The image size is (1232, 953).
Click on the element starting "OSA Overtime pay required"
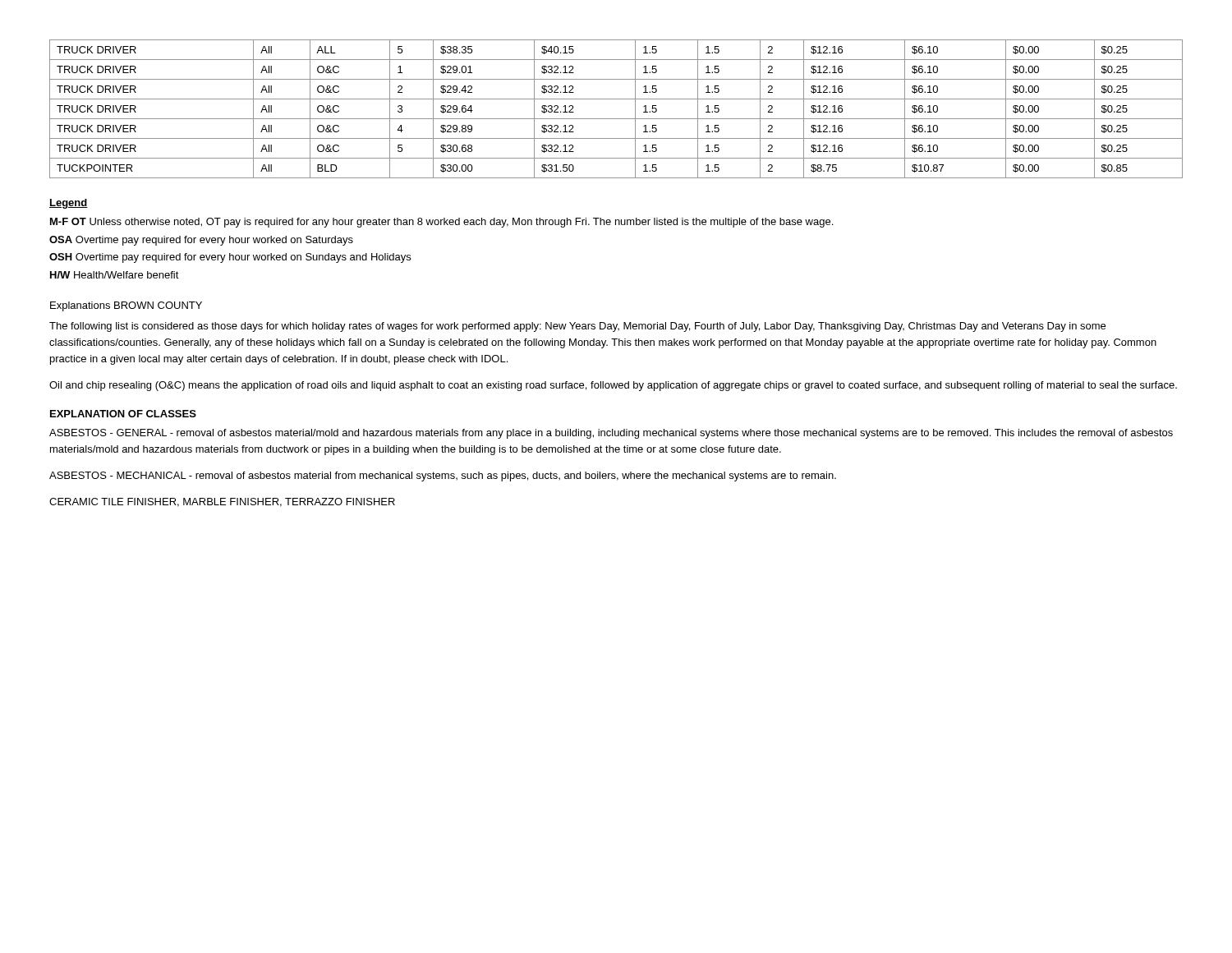pyautogui.click(x=201, y=239)
